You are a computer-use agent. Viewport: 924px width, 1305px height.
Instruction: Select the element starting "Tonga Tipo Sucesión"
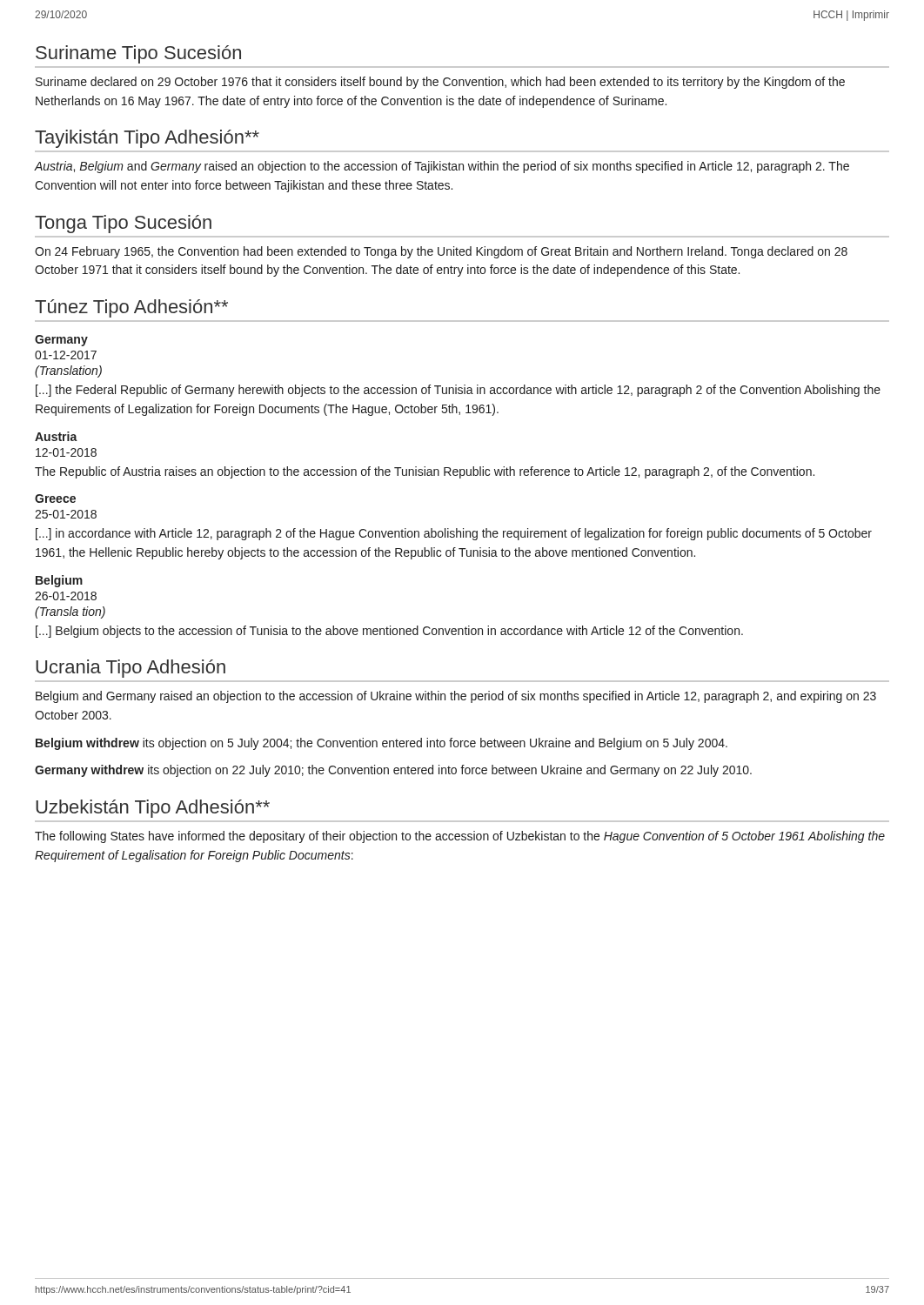click(x=124, y=222)
